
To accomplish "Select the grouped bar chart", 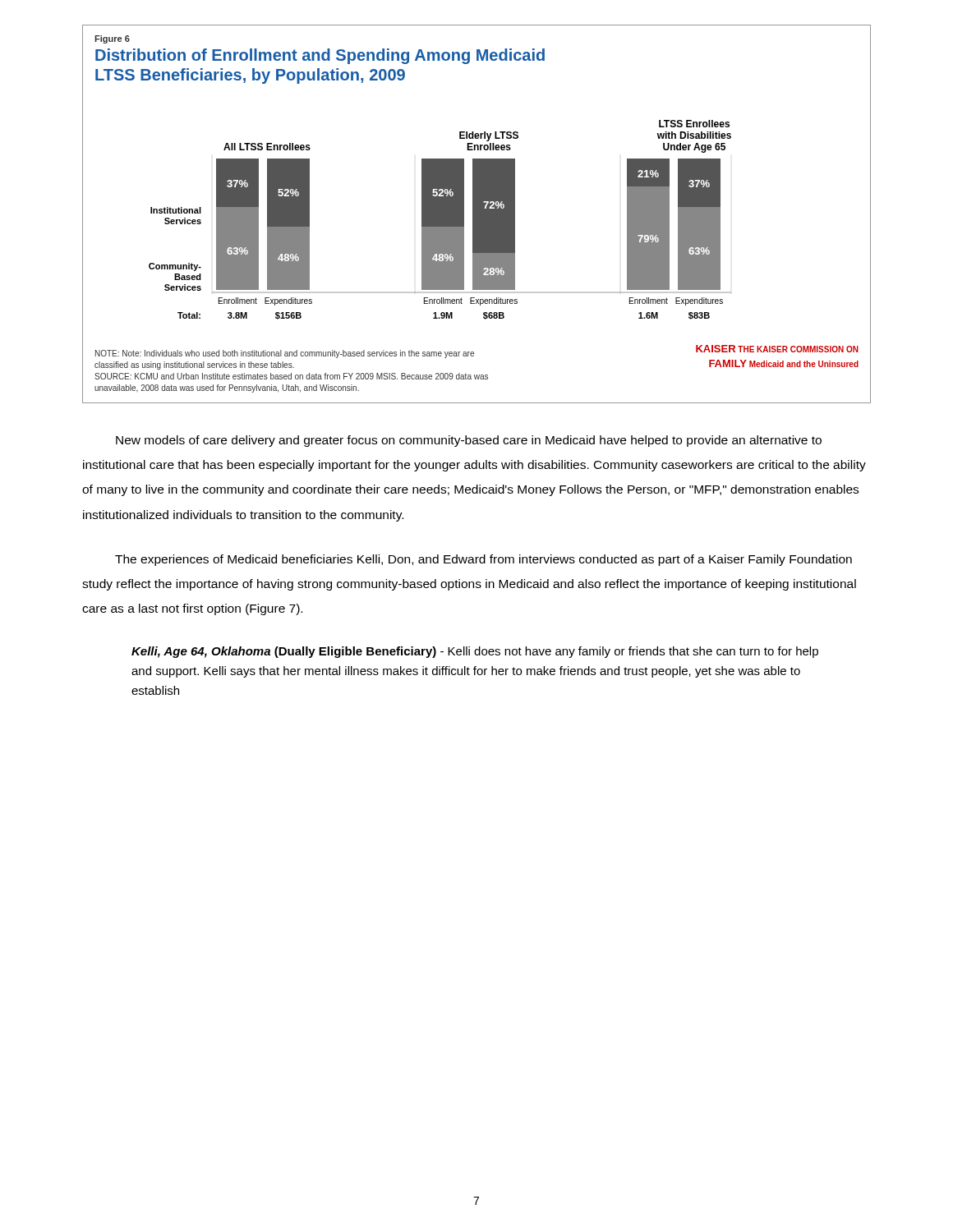I will click(x=476, y=214).
